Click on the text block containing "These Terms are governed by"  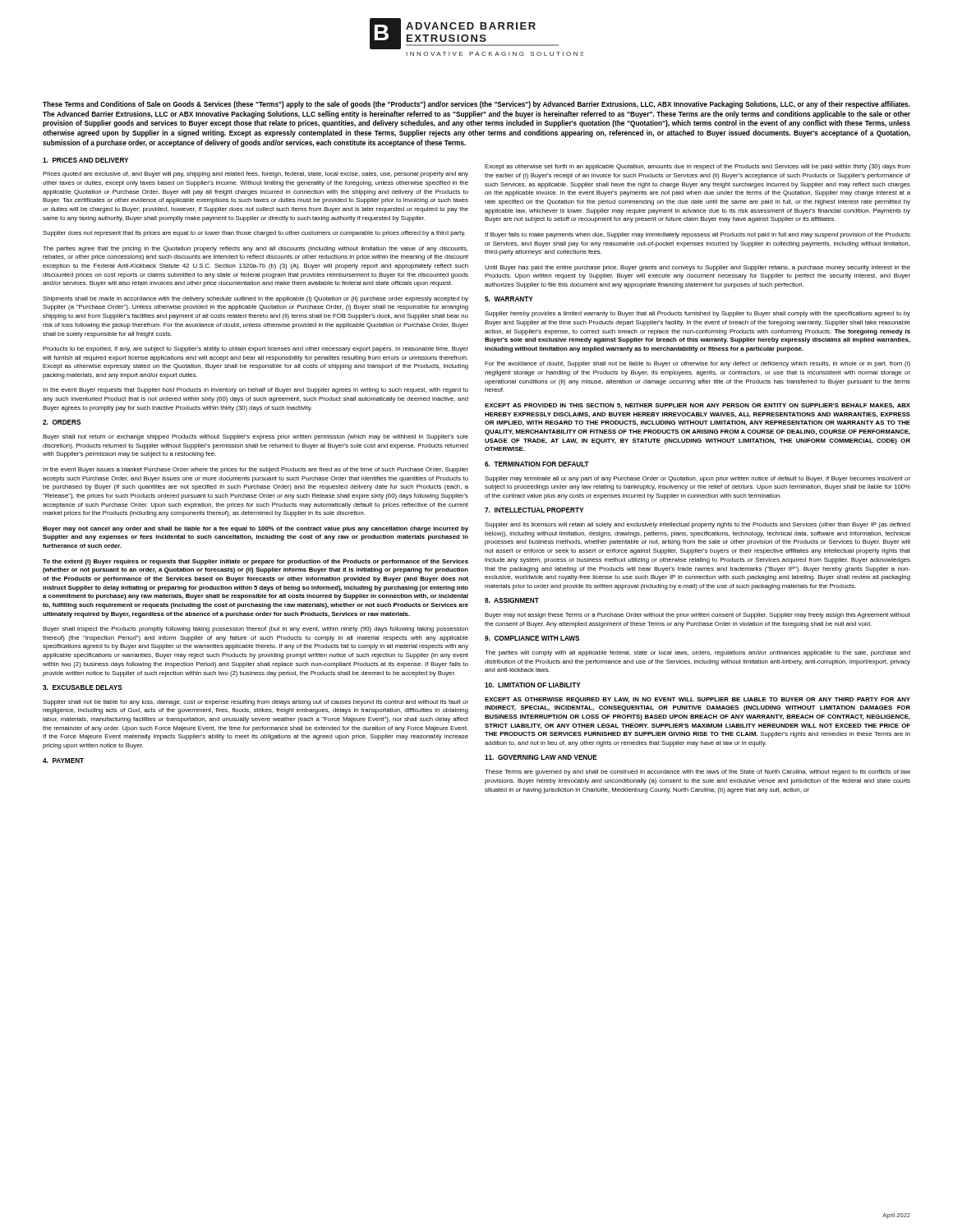[698, 781]
